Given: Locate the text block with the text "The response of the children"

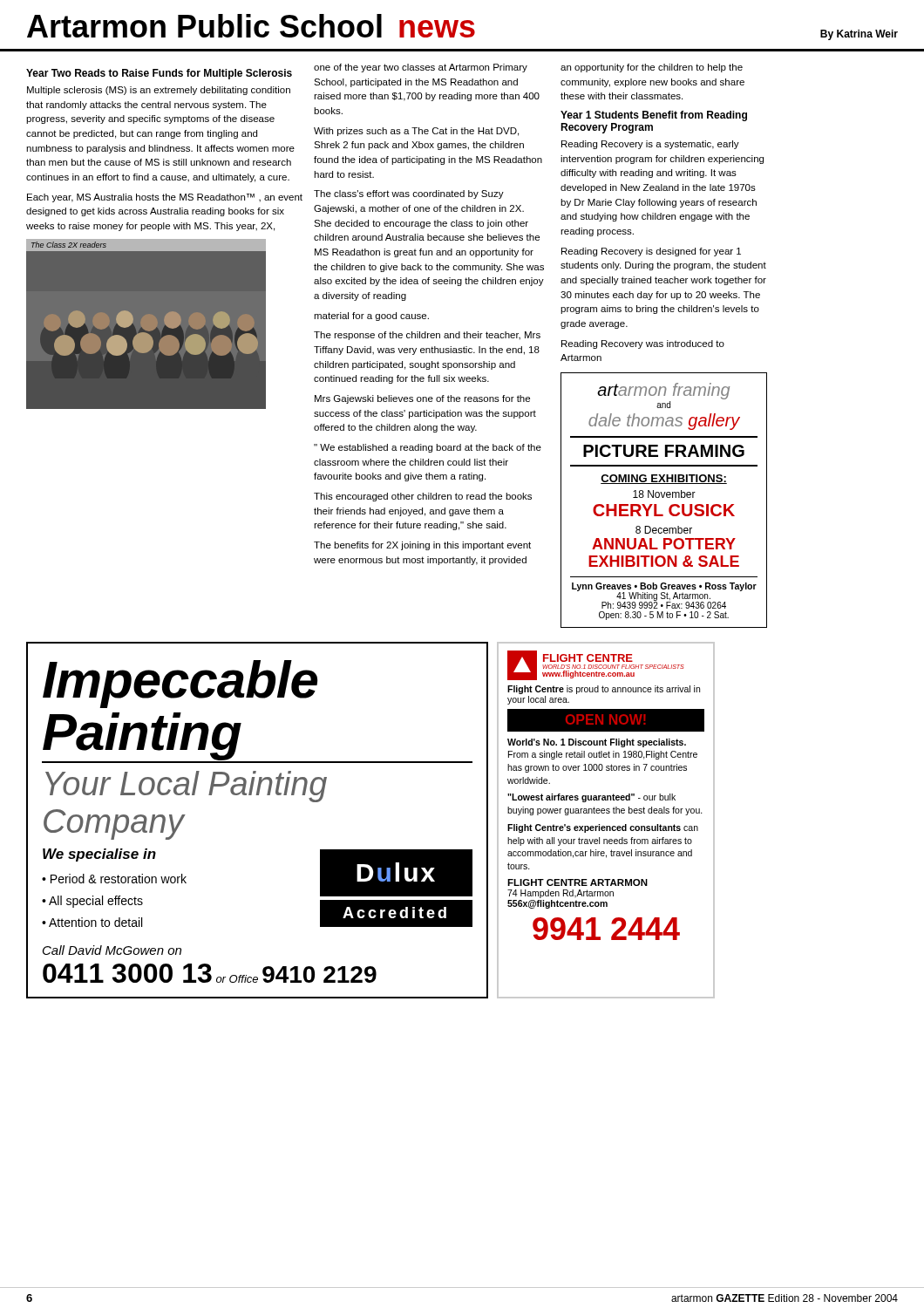Looking at the screenshot, I should point(427,357).
